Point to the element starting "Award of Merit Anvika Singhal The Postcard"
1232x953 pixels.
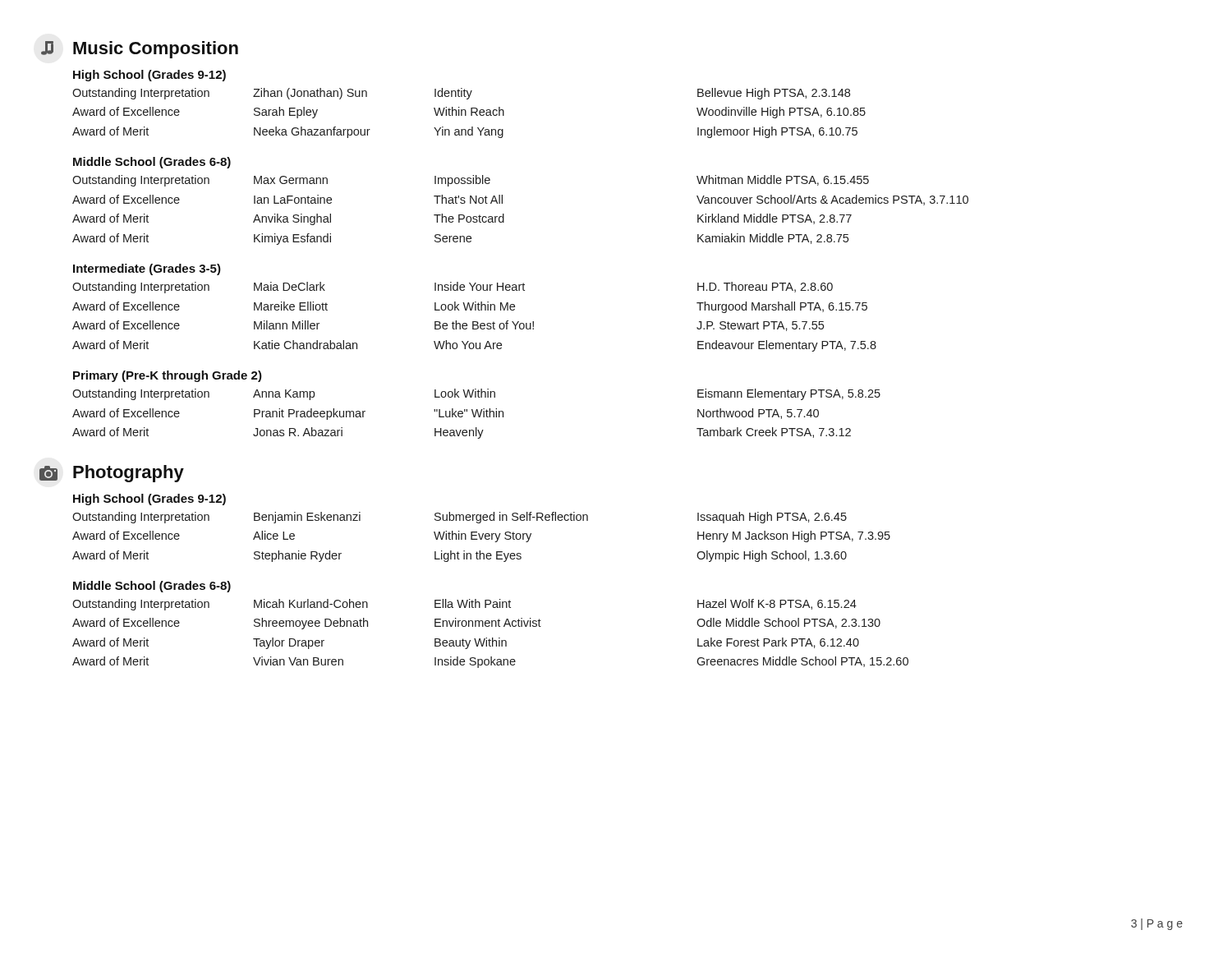pyautogui.click(x=462, y=219)
